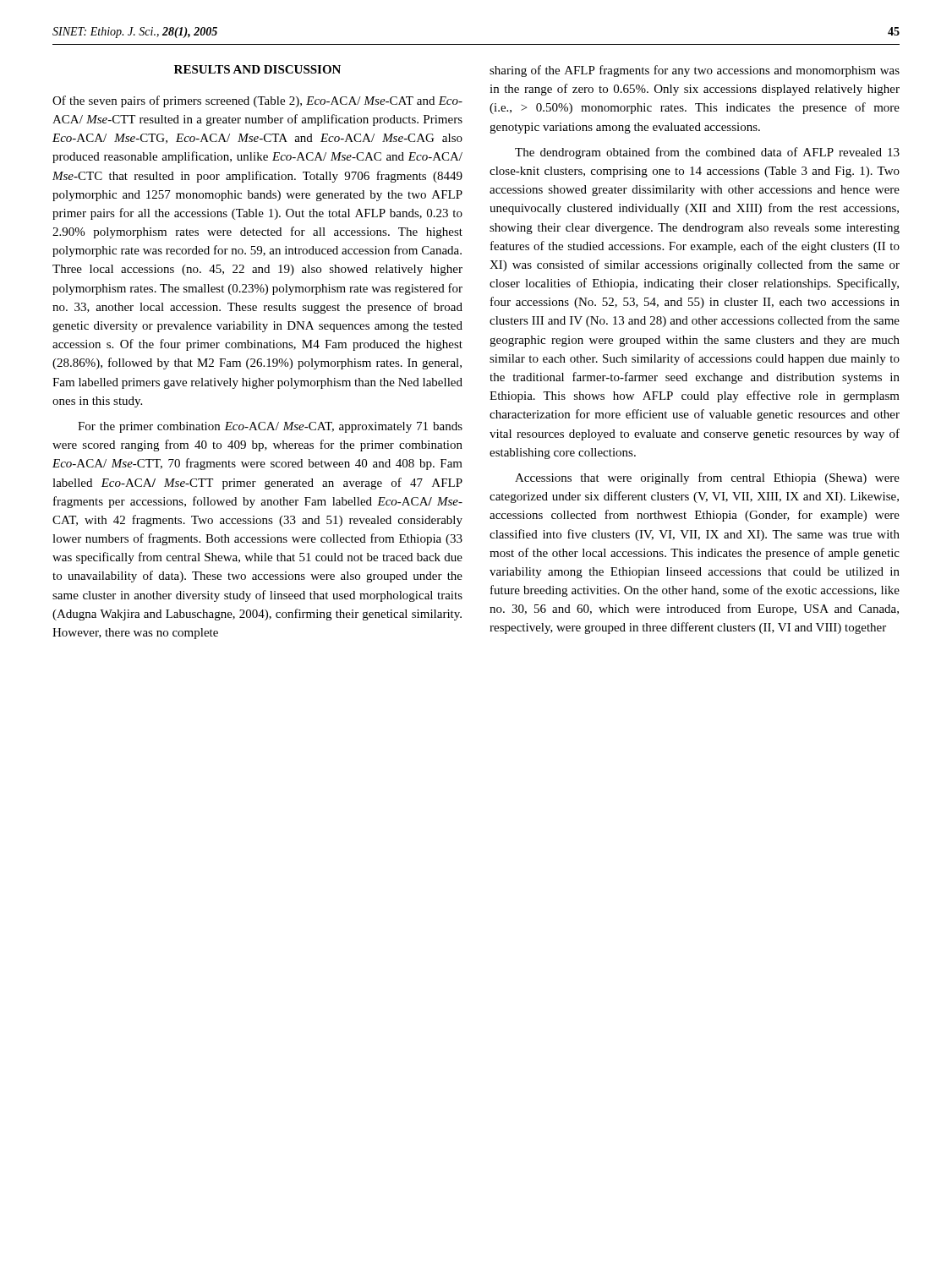
Task: Locate the text block containing "The dendrogram obtained from the combined data of"
Action: (x=695, y=302)
